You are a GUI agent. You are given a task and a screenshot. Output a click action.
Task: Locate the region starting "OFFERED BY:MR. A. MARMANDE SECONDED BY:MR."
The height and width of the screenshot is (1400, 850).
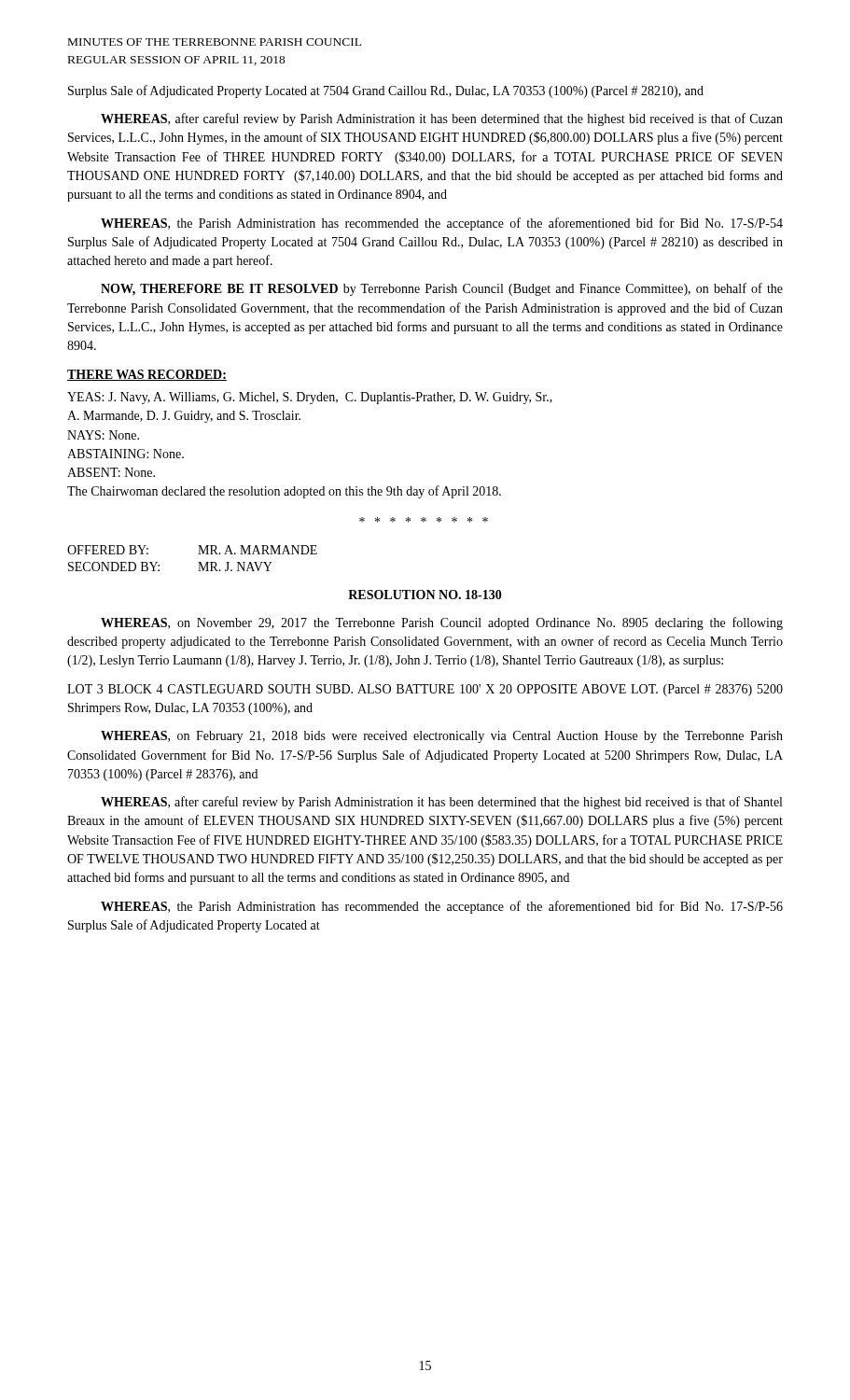112,550
